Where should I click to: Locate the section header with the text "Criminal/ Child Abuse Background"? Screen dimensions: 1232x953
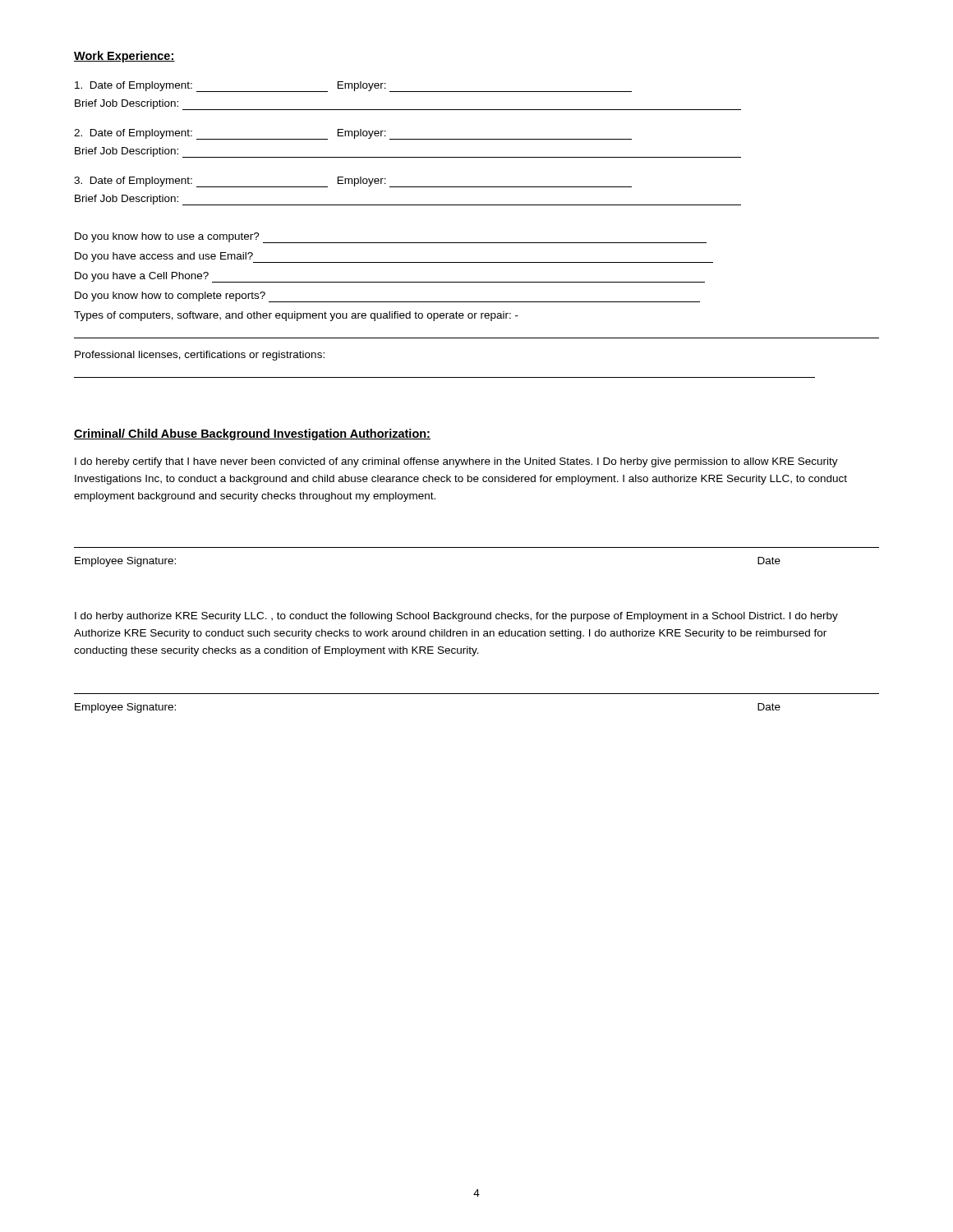point(252,434)
